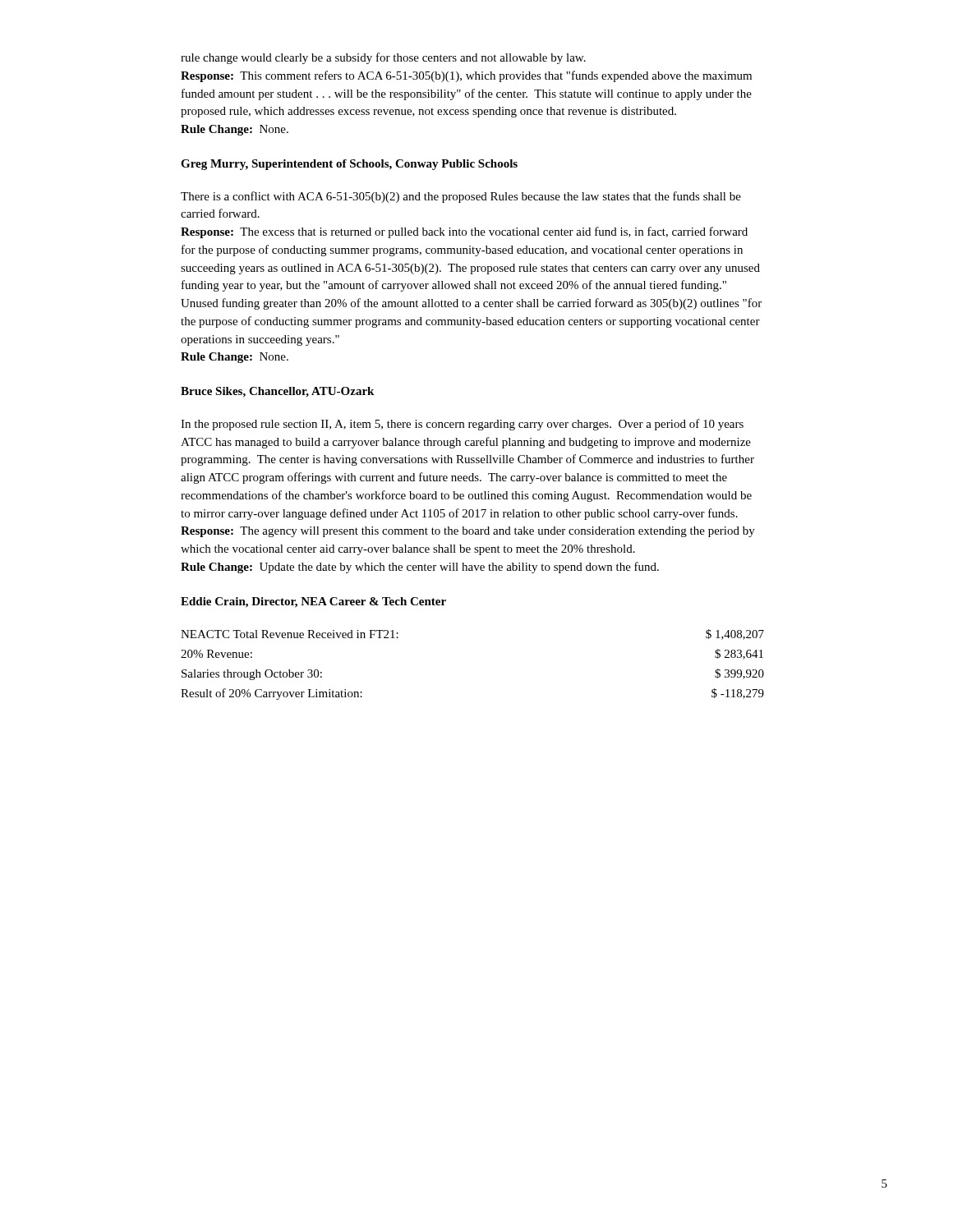Locate the text block starting "rule change would"
This screenshot has height=1232, width=953.
point(467,93)
